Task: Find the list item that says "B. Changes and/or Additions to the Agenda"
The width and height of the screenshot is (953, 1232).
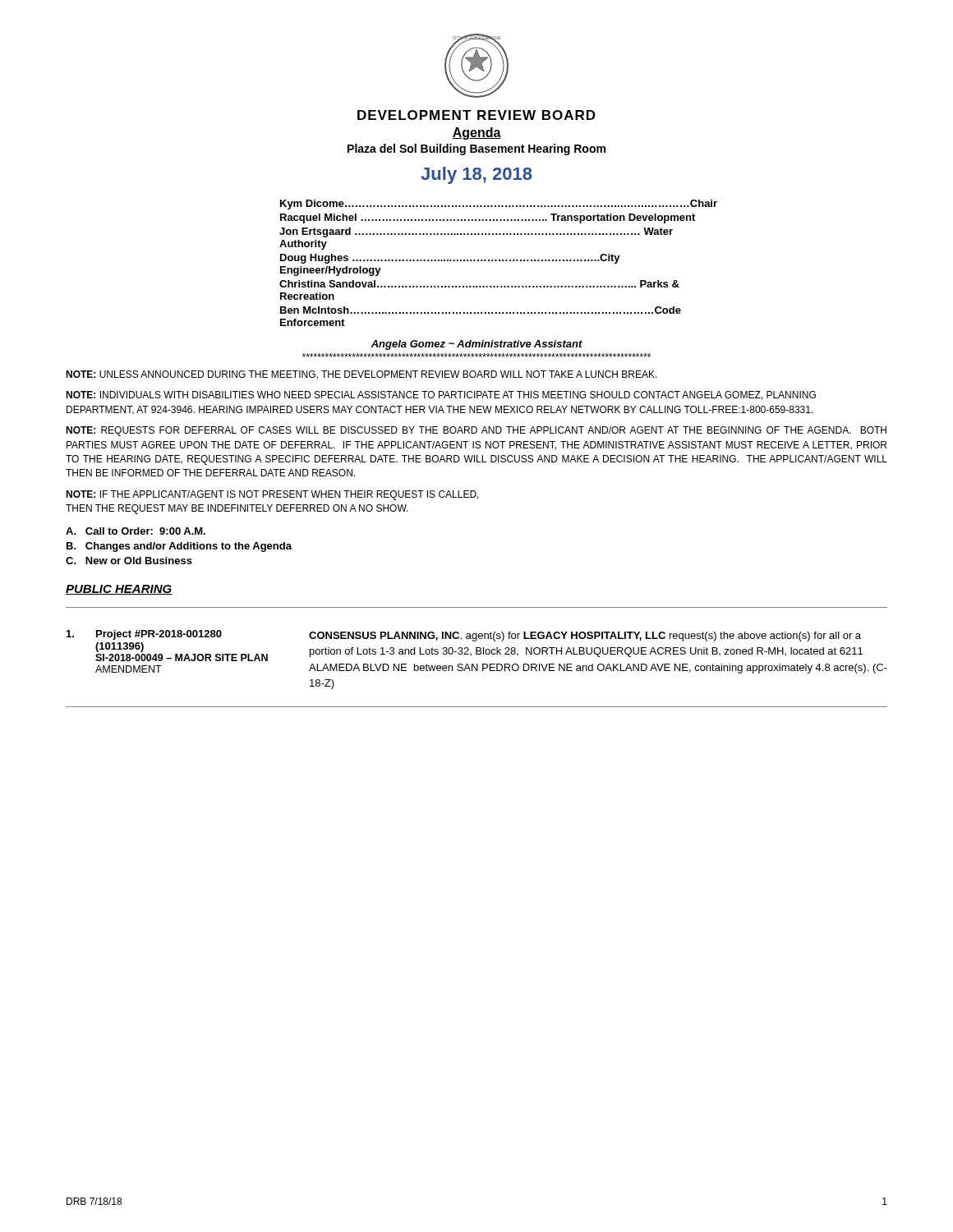Action: (x=179, y=545)
